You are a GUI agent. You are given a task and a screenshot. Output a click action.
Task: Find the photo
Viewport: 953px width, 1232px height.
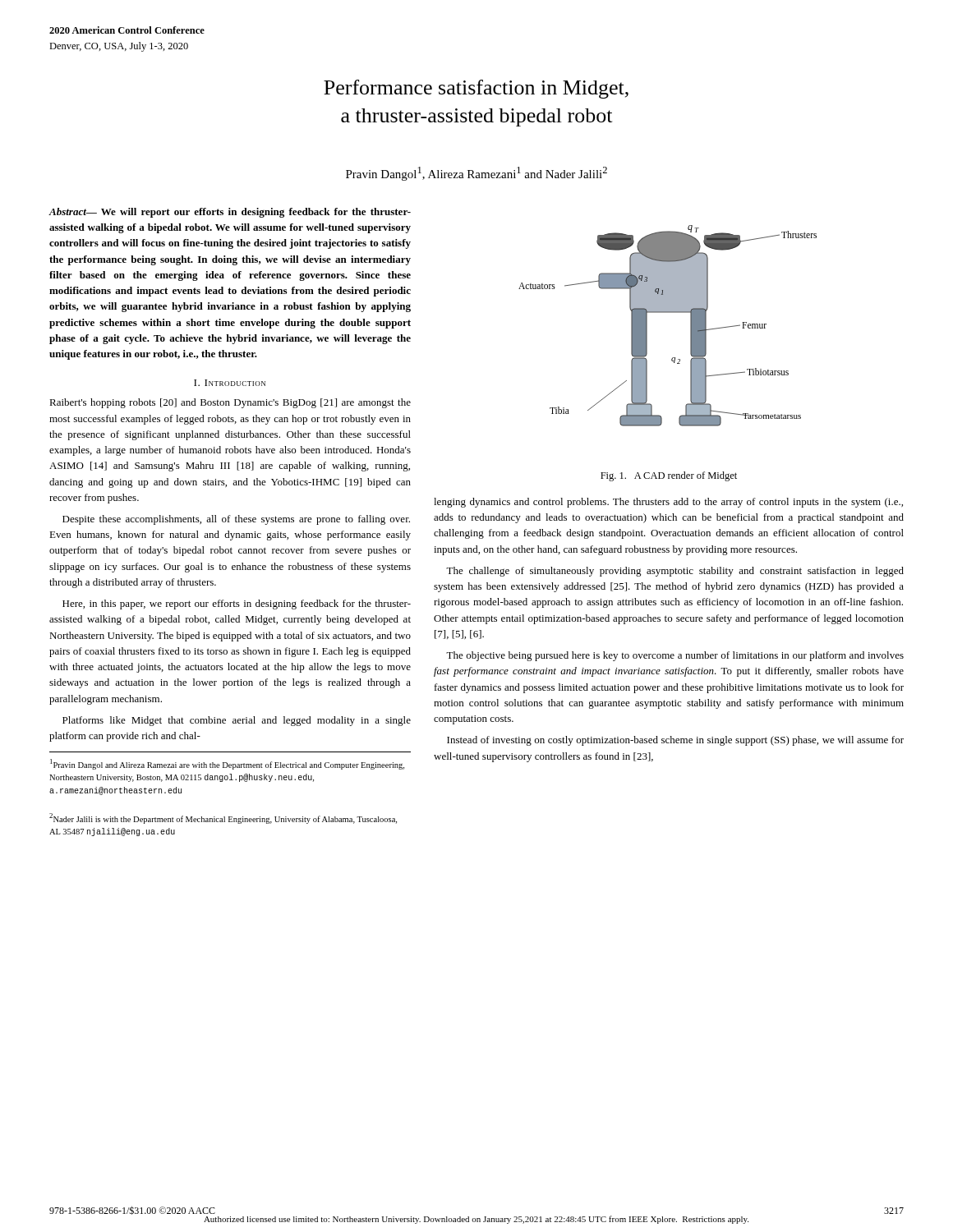tap(669, 333)
